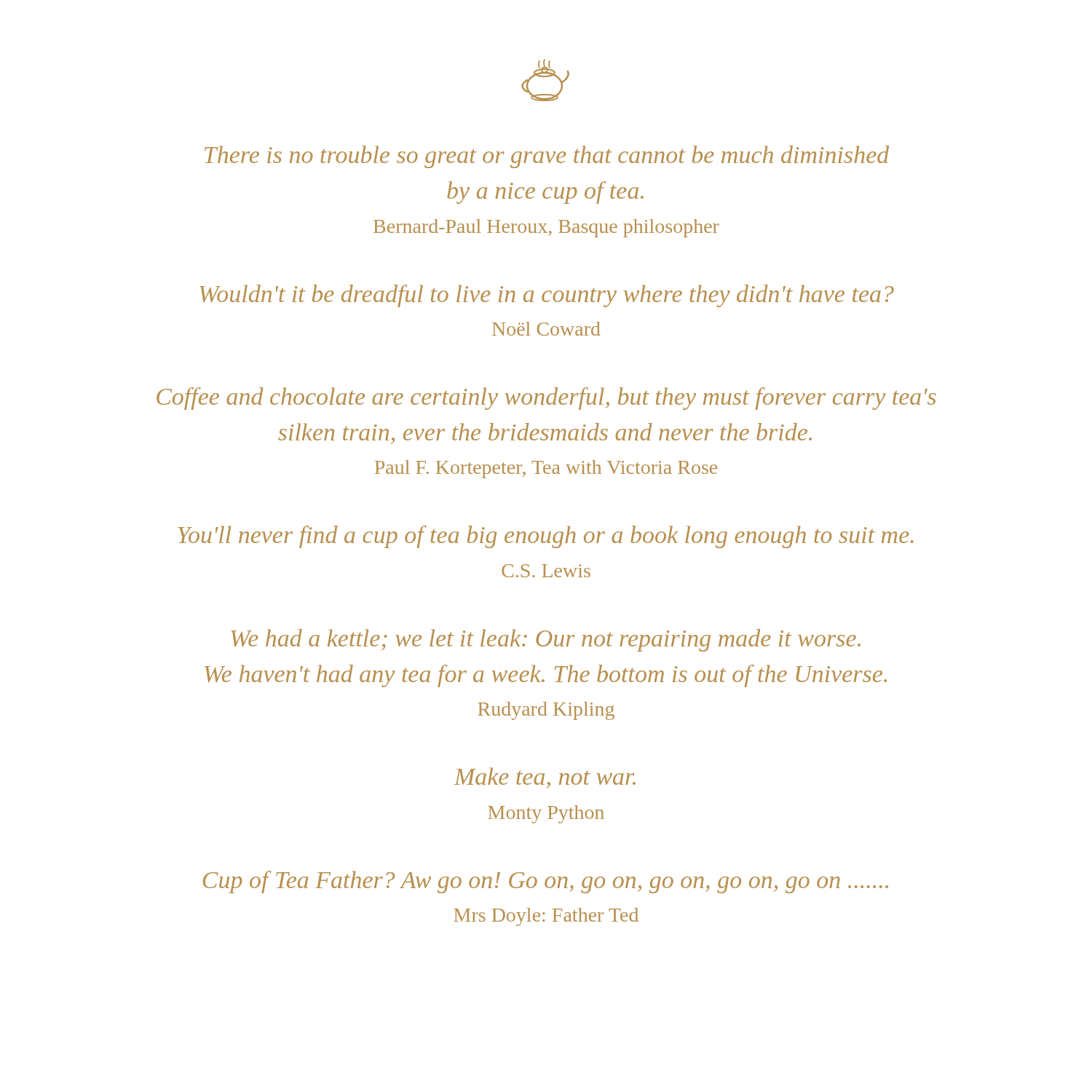Find the text block containing "We had a kettle; we let it leak:"
Viewport: 1092px width, 1092px height.
click(x=546, y=671)
